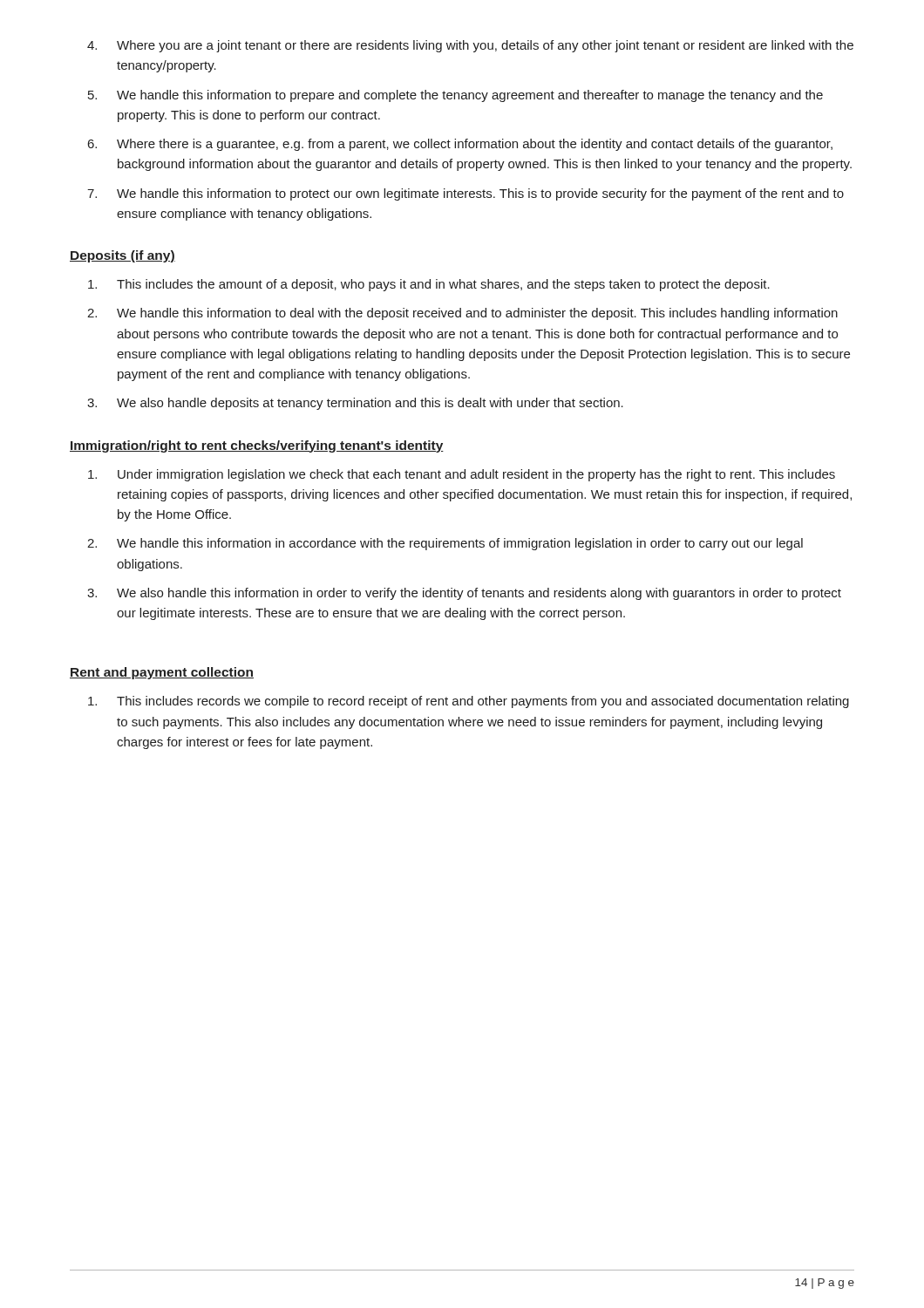Find the section header on this page that starts "Immigration/right to rent checks/verifying"
Screen dimensions: 1308x924
(256, 445)
